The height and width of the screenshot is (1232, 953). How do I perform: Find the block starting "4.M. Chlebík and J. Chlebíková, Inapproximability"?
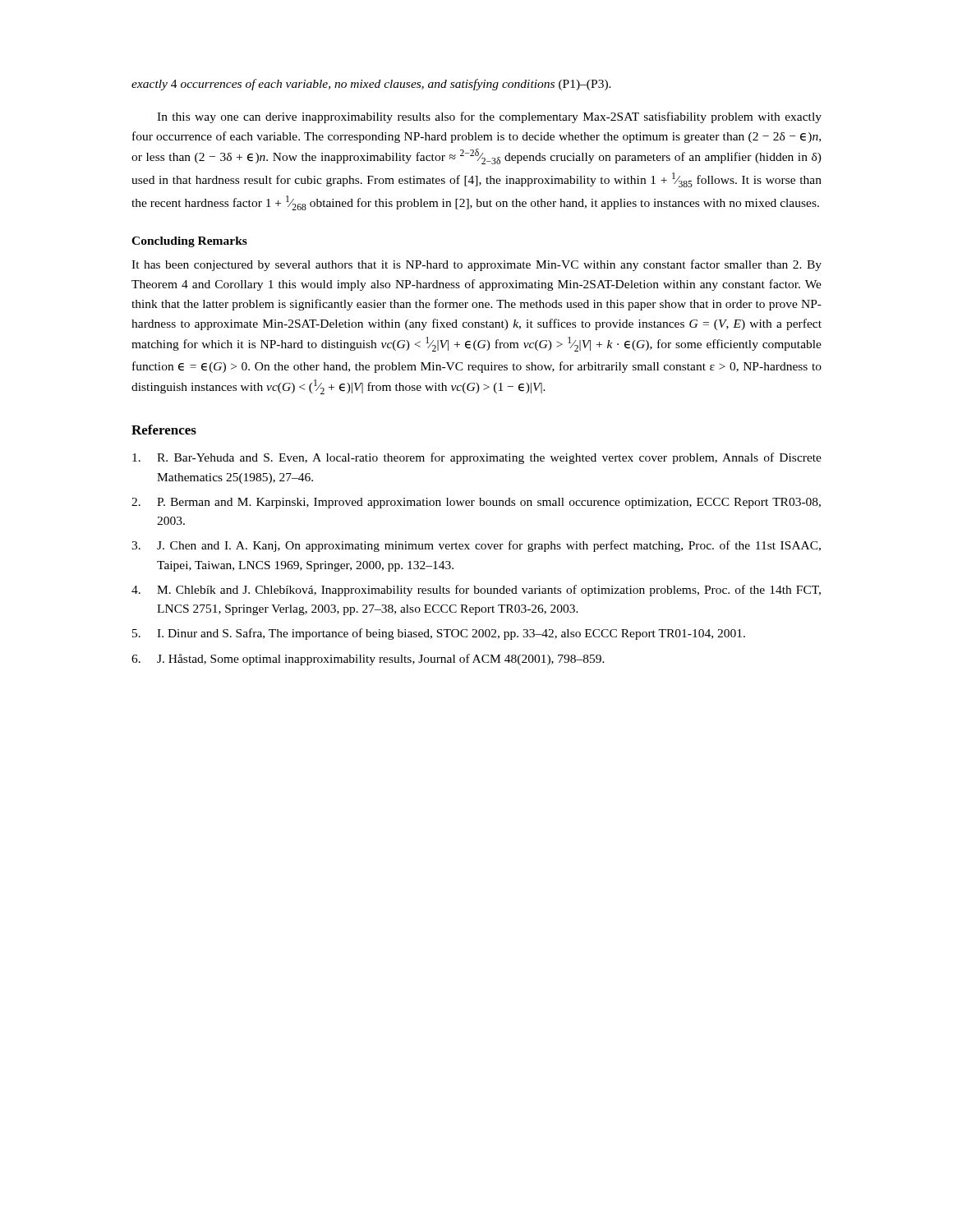click(x=476, y=599)
